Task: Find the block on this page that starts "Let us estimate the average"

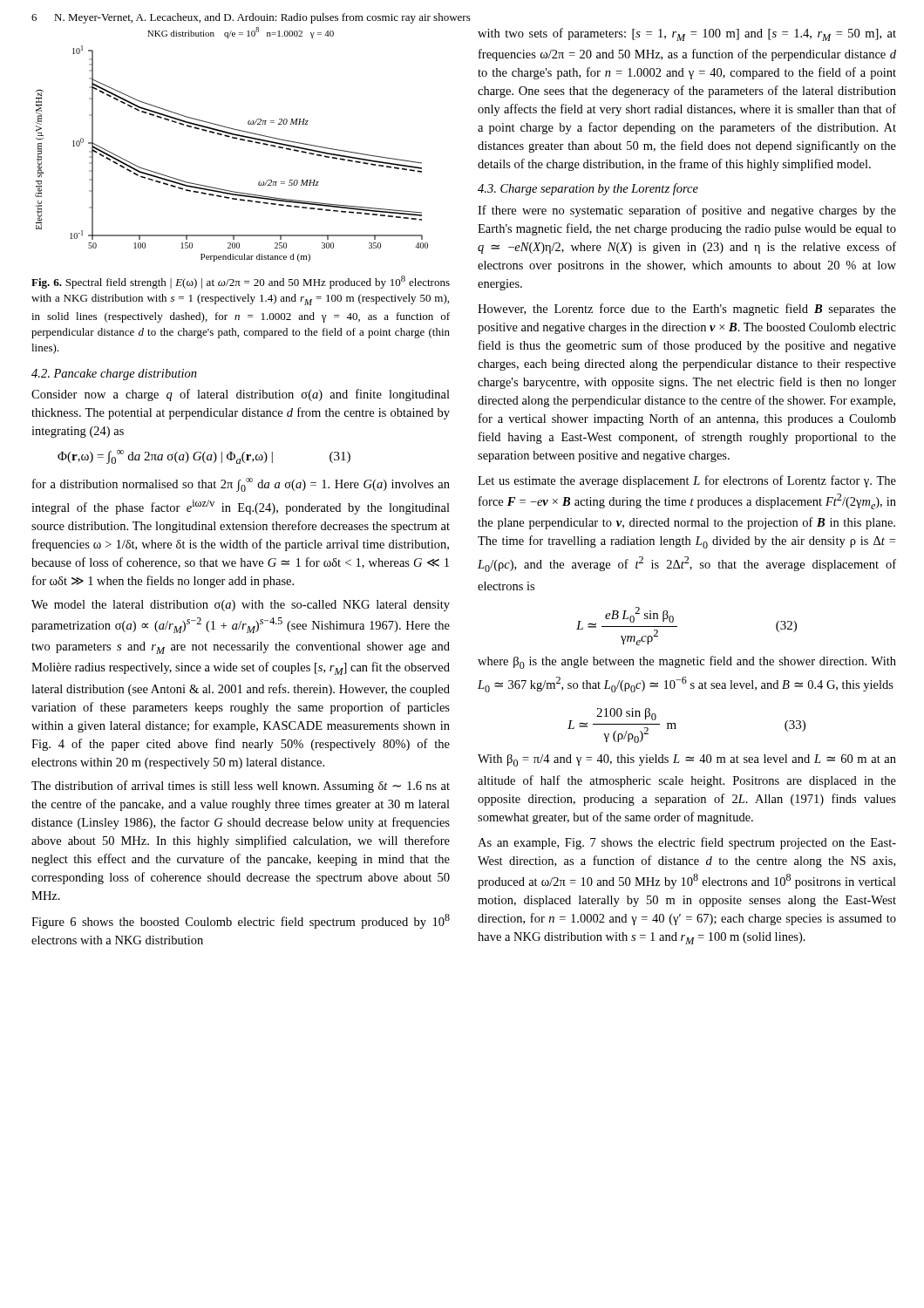Action: click(687, 533)
